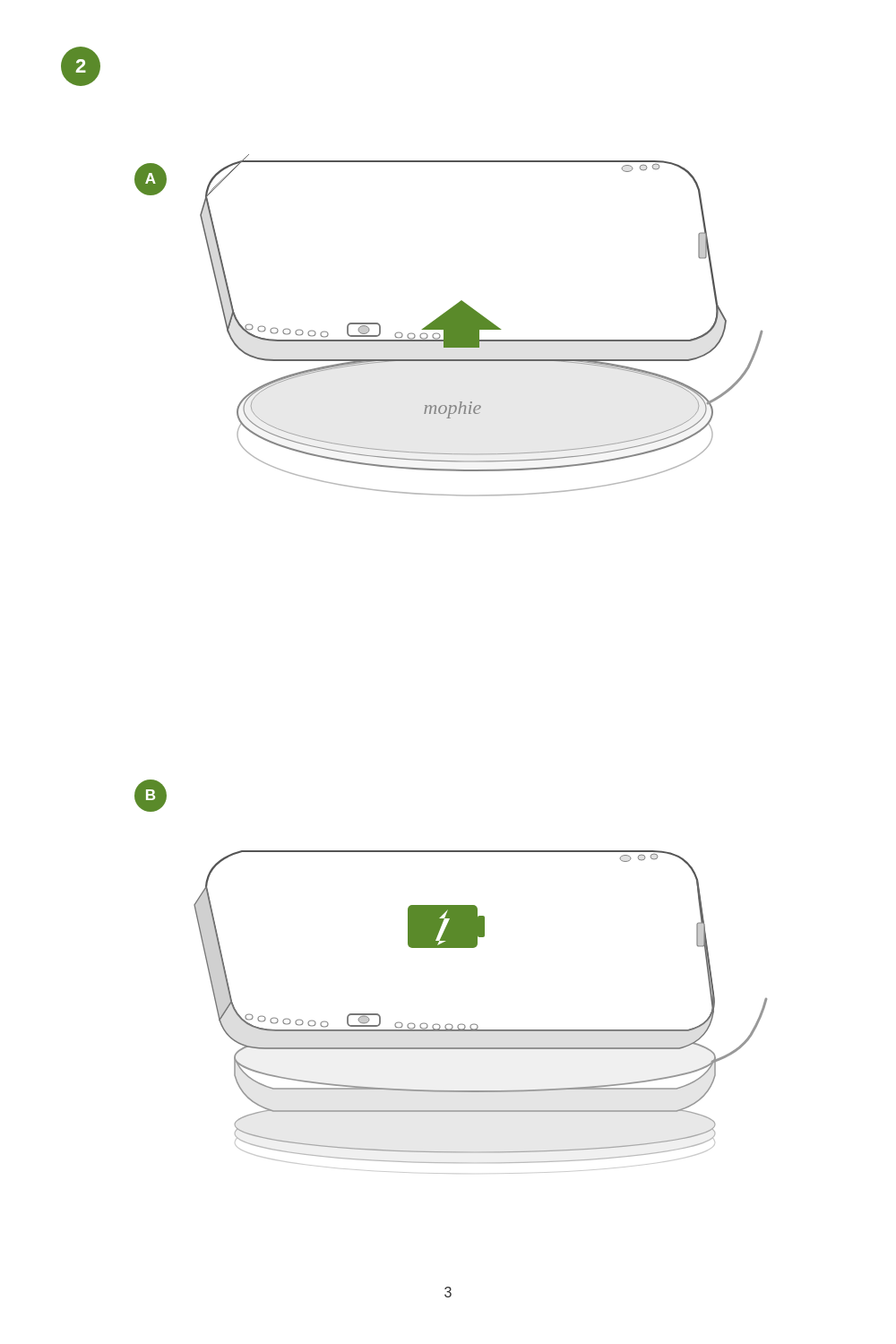Locate the title
This screenshot has width=896, height=1344.
pyautogui.click(x=81, y=66)
